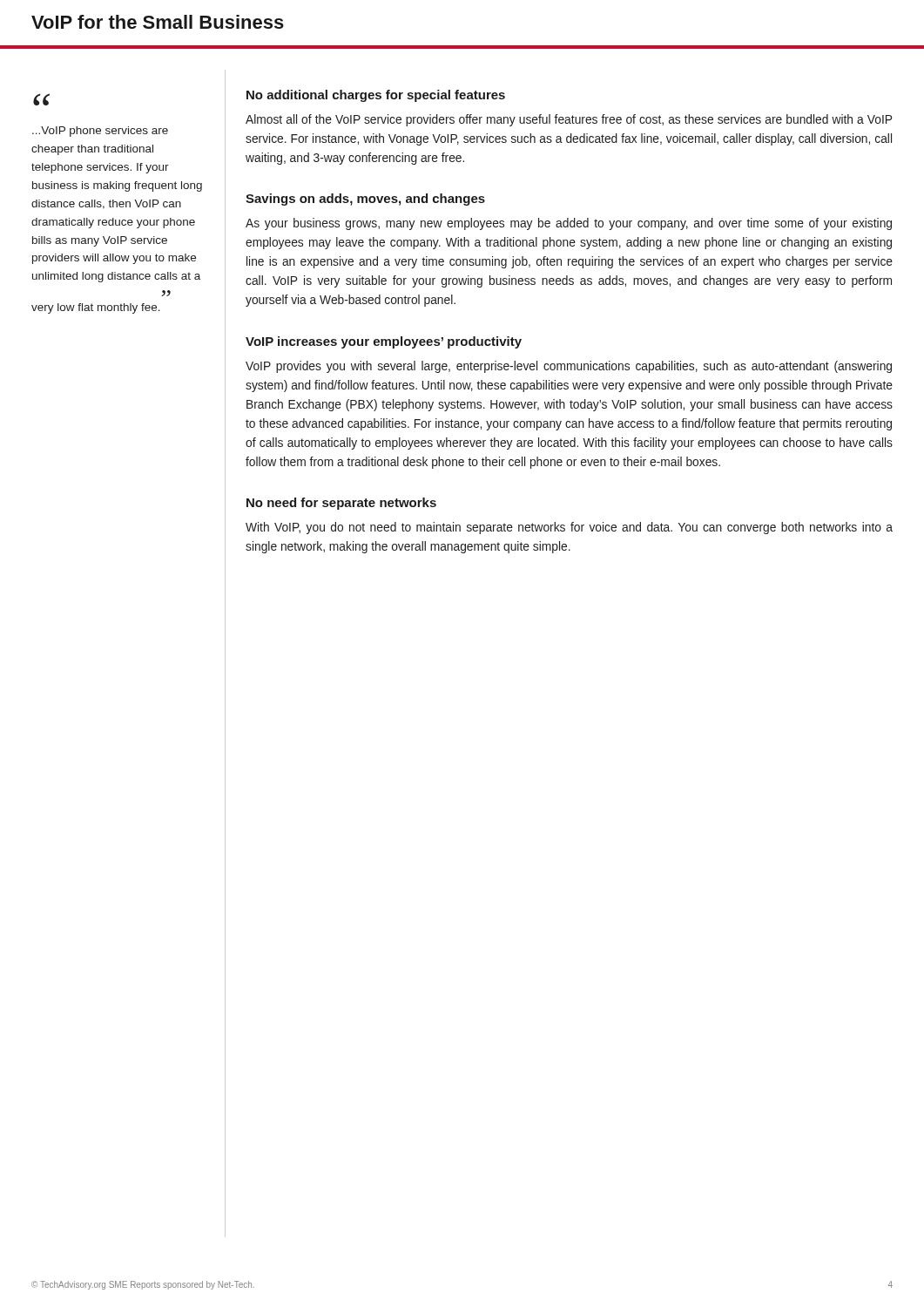This screenshot has width=924, height=1307.
Task: Point to the section header beginning "VoIP increases your"
Action: pyautogui.click(x=384, y=341)
